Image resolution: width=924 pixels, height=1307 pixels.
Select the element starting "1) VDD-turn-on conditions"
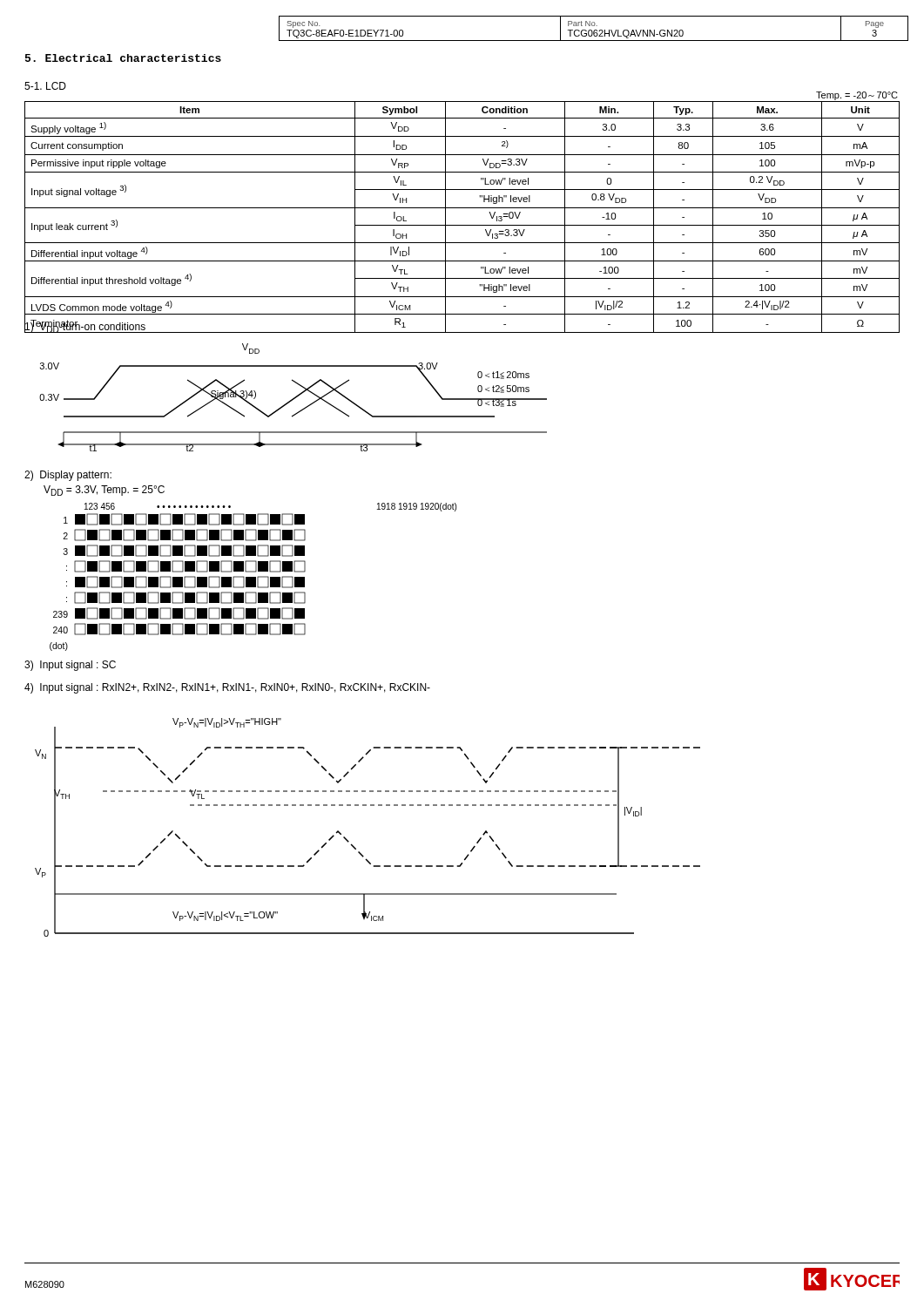click(85, 328)
